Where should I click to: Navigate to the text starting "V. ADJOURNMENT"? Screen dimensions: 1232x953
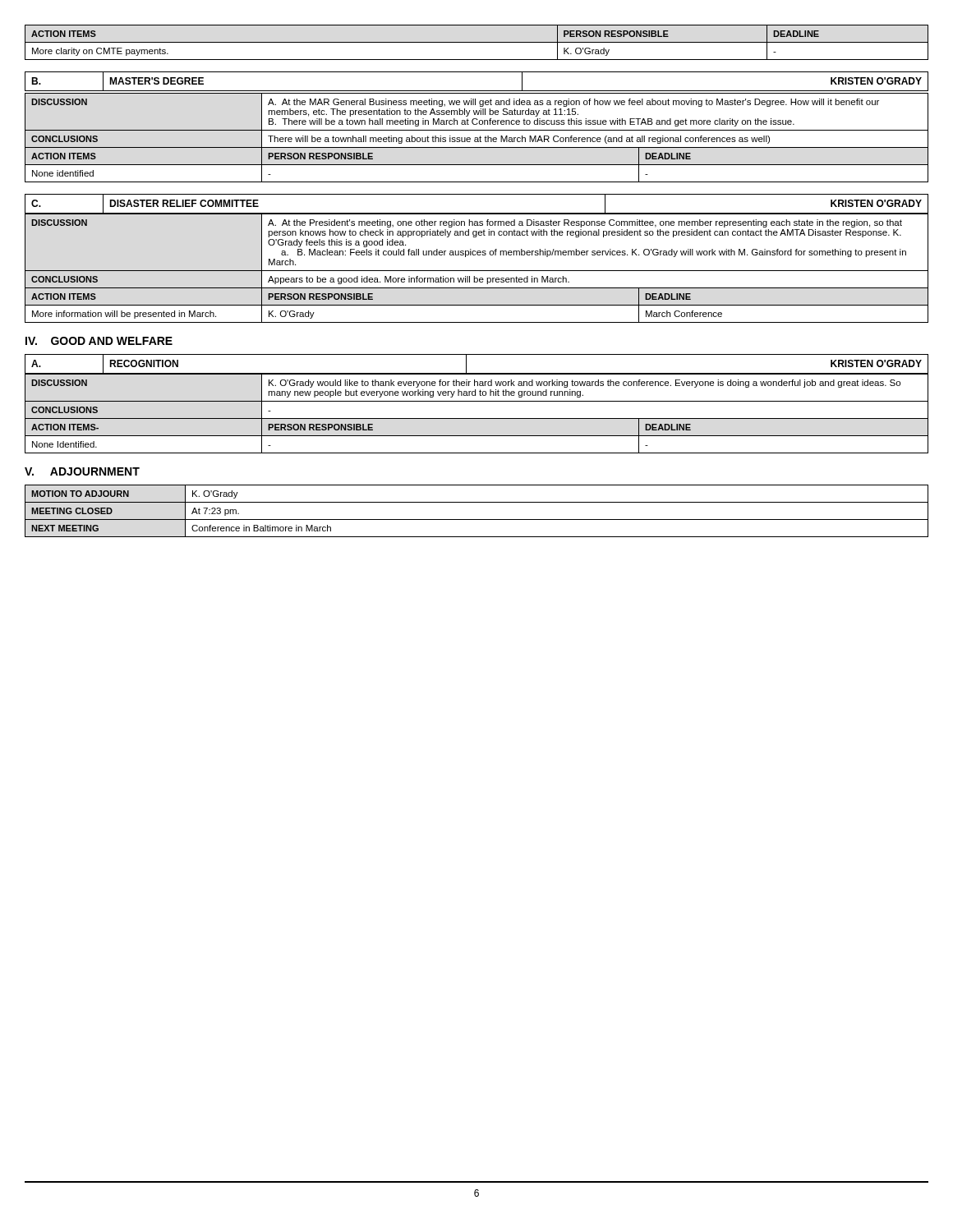pyautogui.click(x=82, y=471)
